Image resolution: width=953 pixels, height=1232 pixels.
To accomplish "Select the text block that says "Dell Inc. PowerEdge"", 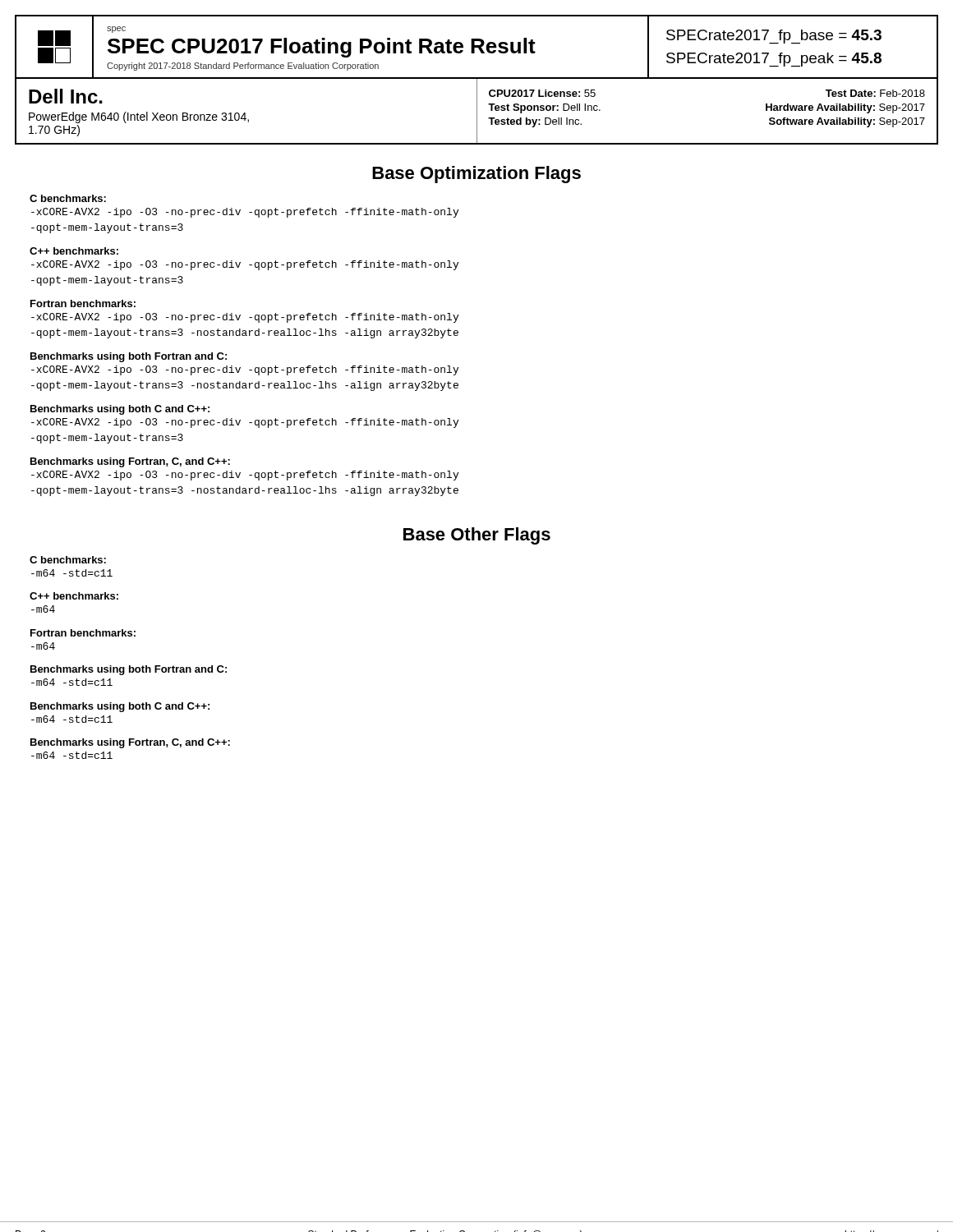I will click(x=476, y=111).
